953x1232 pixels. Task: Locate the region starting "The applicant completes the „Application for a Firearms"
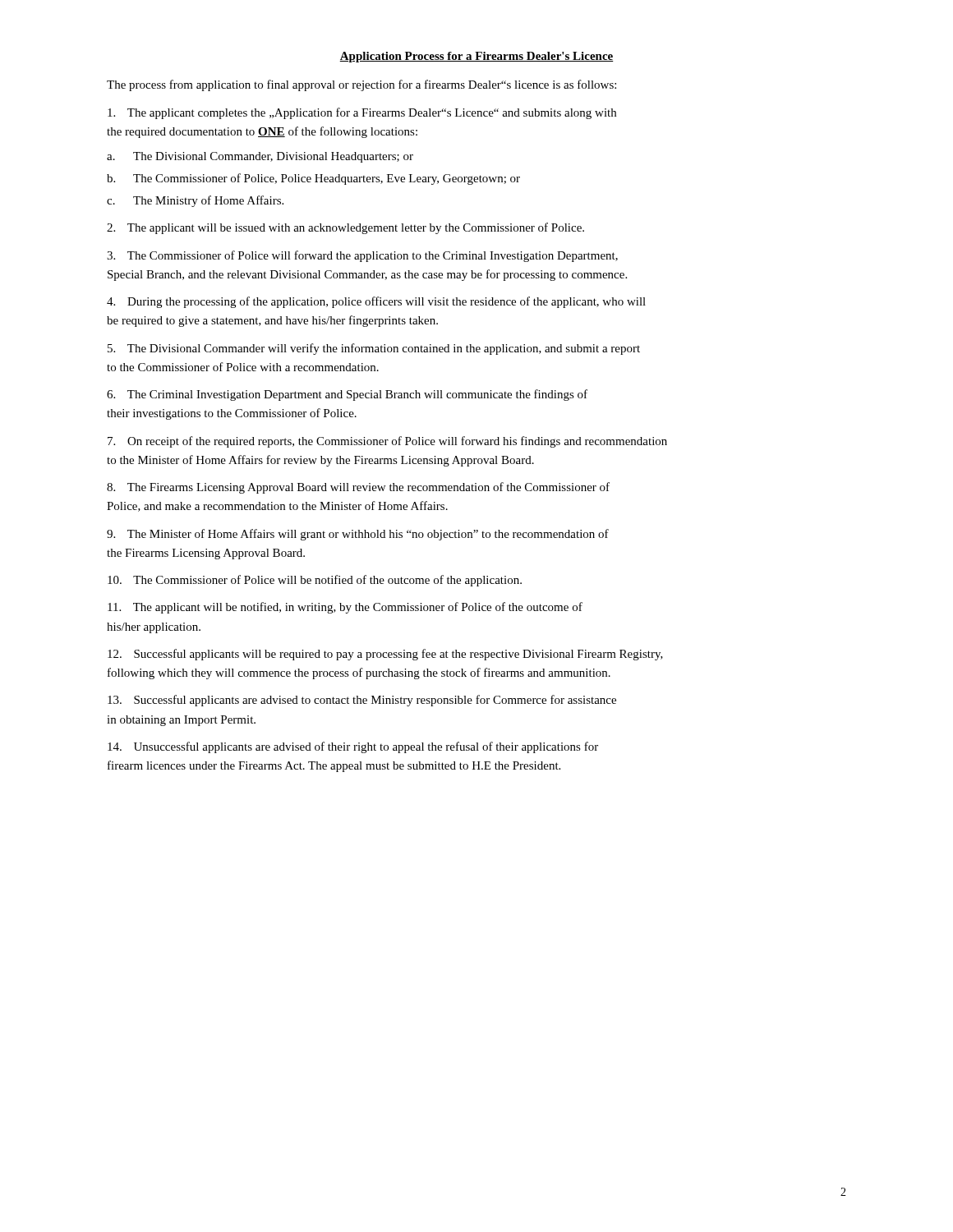click(362, 113)
